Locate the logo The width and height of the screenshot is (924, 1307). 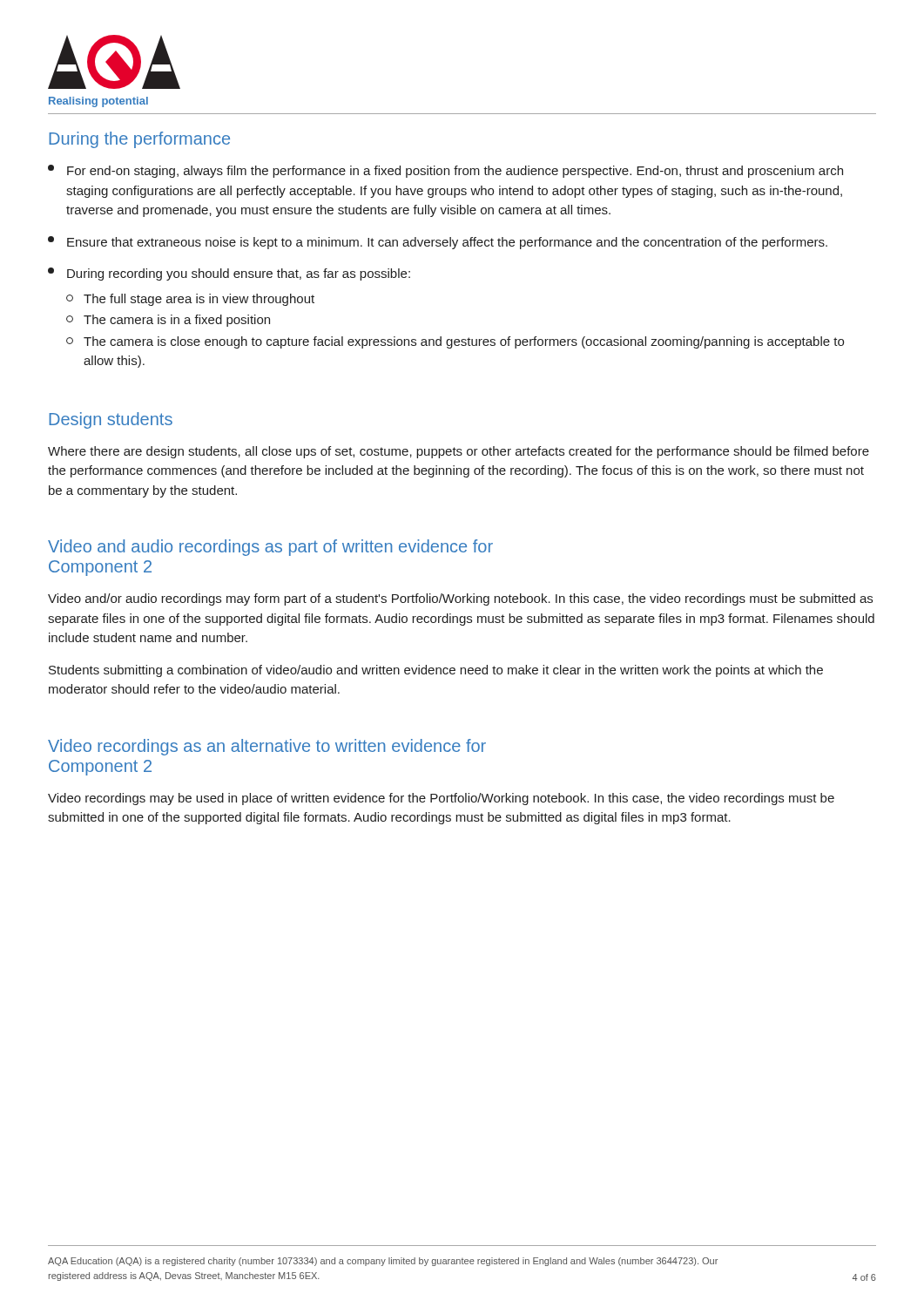[x=135, y=69]
